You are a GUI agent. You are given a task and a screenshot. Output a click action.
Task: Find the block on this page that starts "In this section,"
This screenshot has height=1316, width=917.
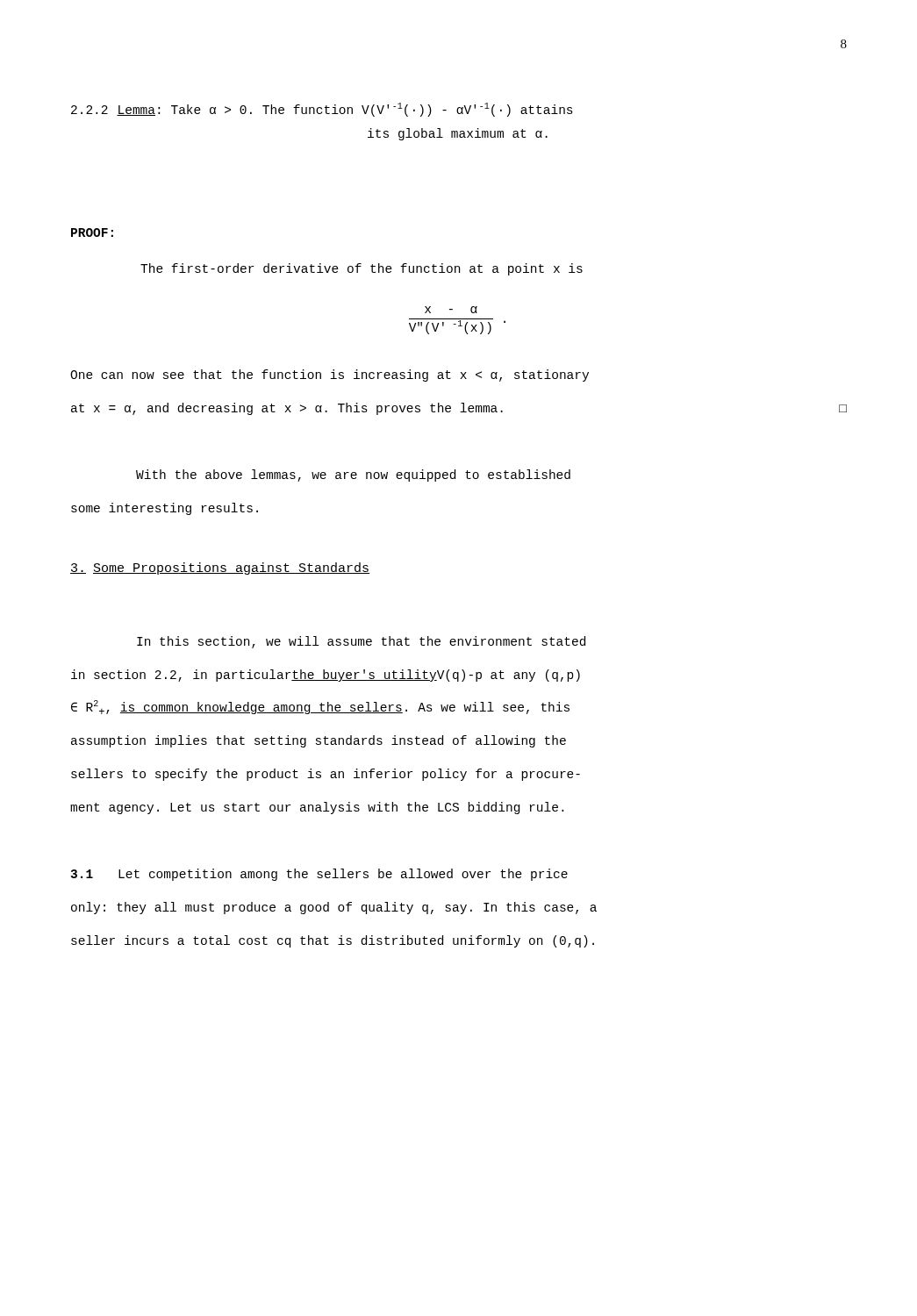tap(361, 642)
